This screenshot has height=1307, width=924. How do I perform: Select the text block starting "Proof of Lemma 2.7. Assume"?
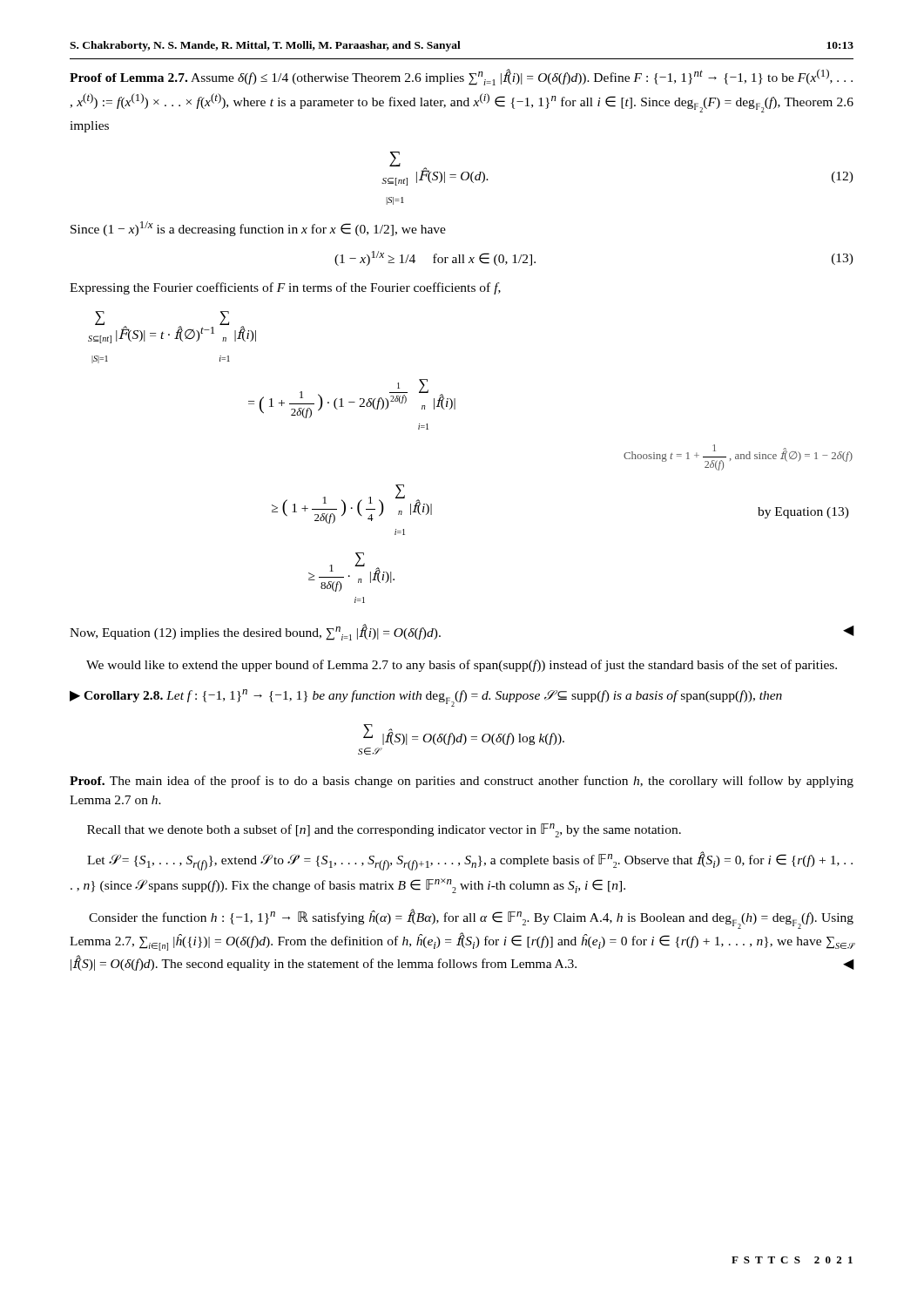coord(462,100)
